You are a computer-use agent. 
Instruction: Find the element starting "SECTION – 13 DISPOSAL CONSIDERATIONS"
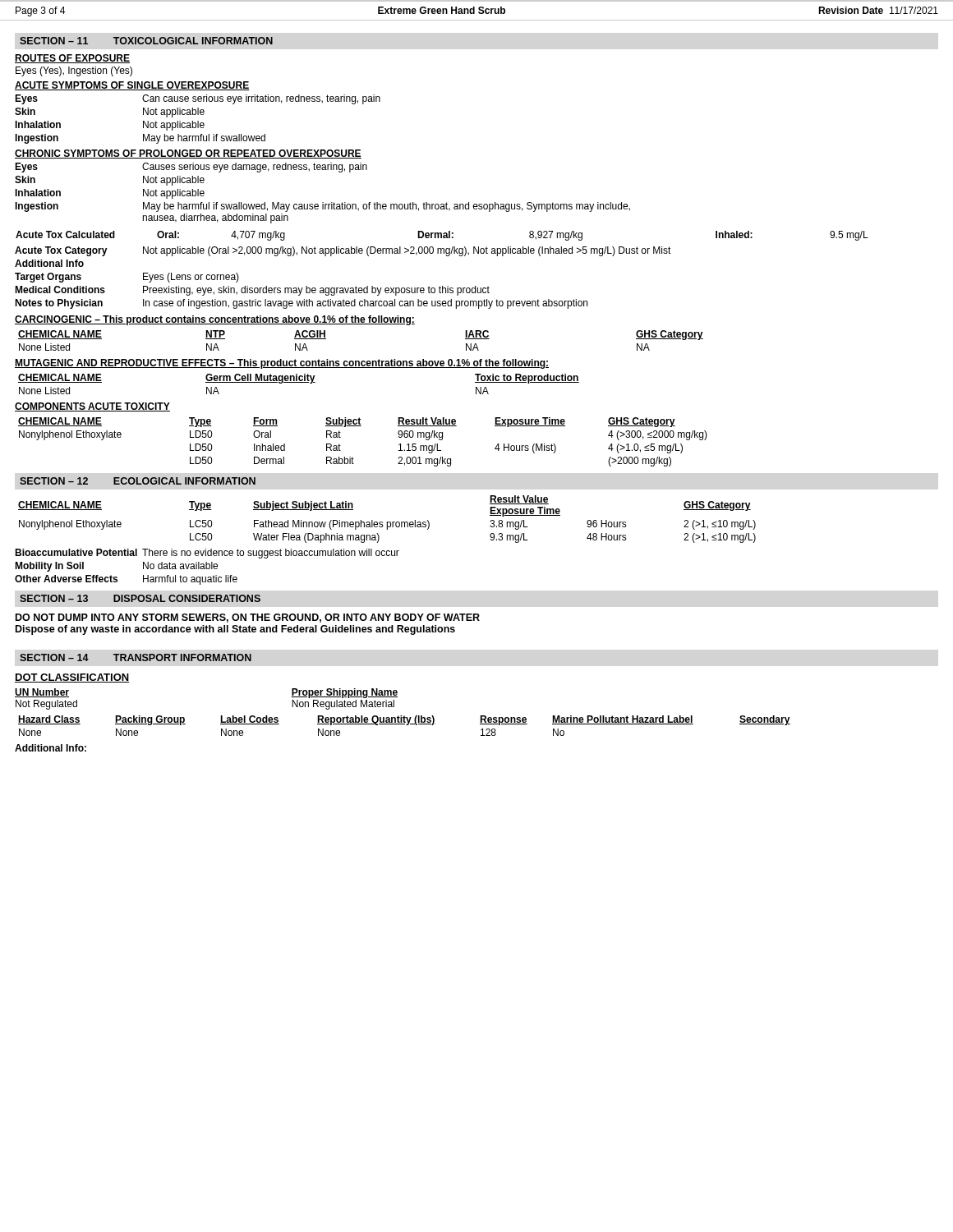[x=140, y=599]
